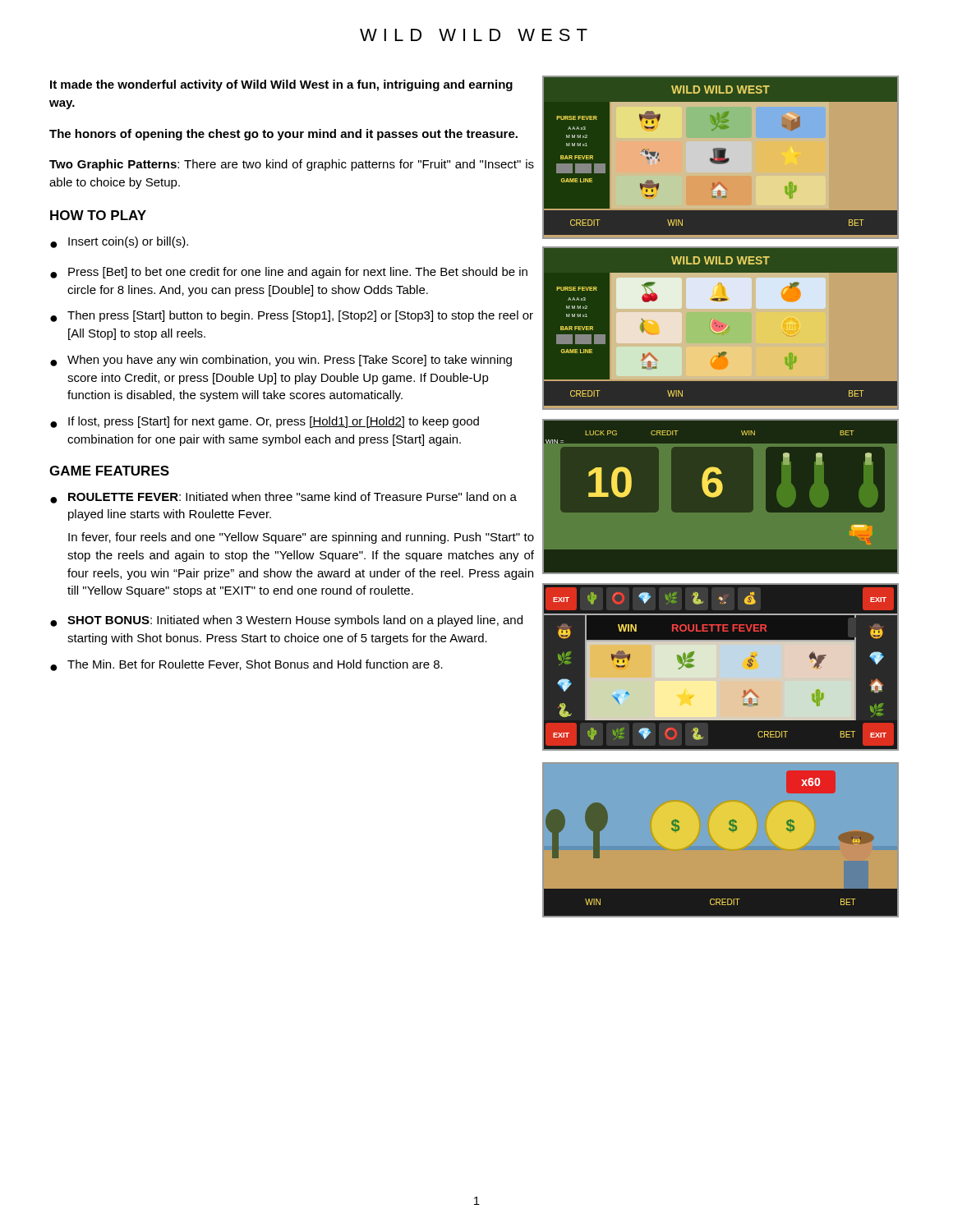The image size is (953, 1232).
Task: Locate the text block that says "The honors of opening the"
Action: coord(284,133)
